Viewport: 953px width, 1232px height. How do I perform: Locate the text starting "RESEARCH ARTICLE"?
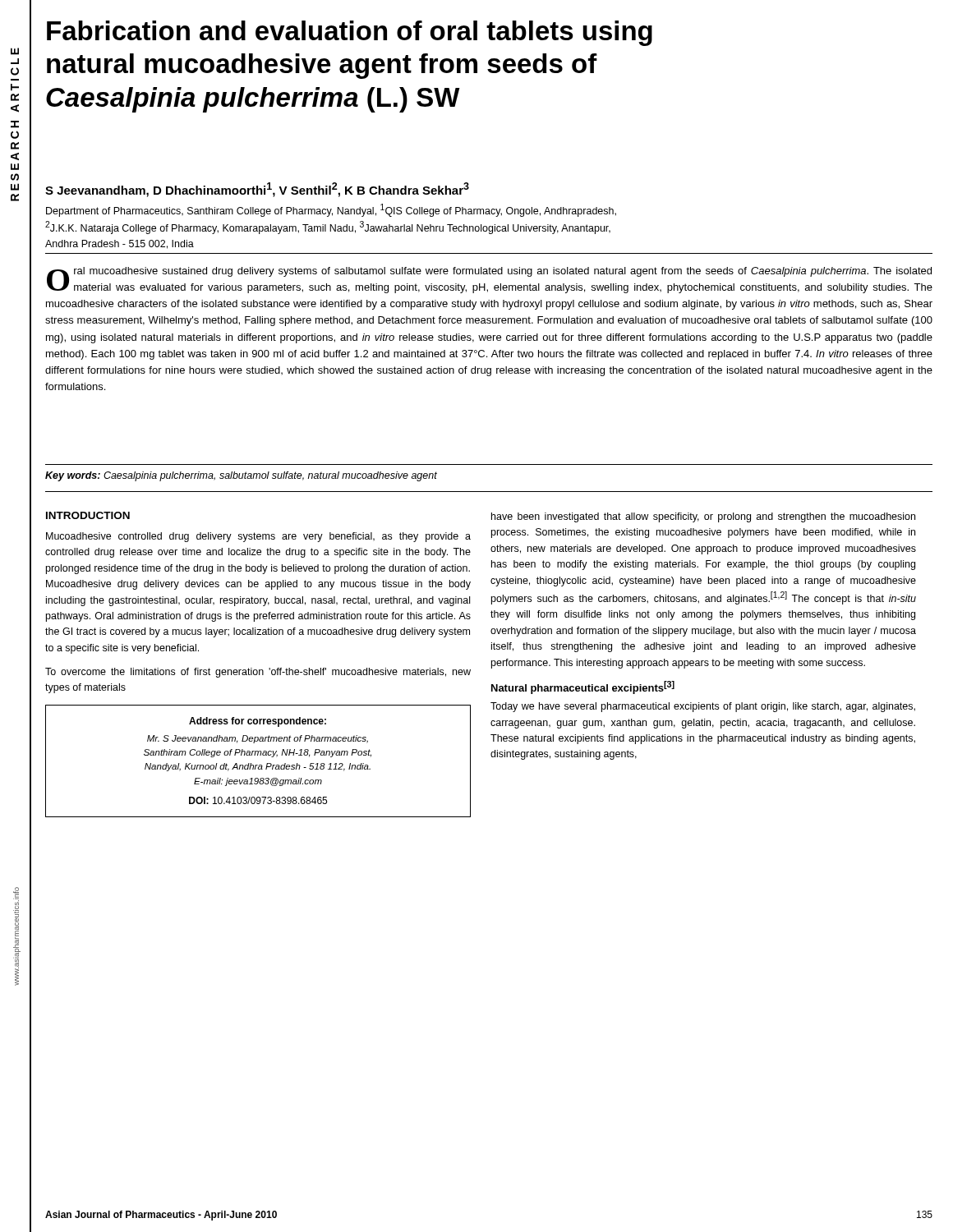click(x=15, y=123)
